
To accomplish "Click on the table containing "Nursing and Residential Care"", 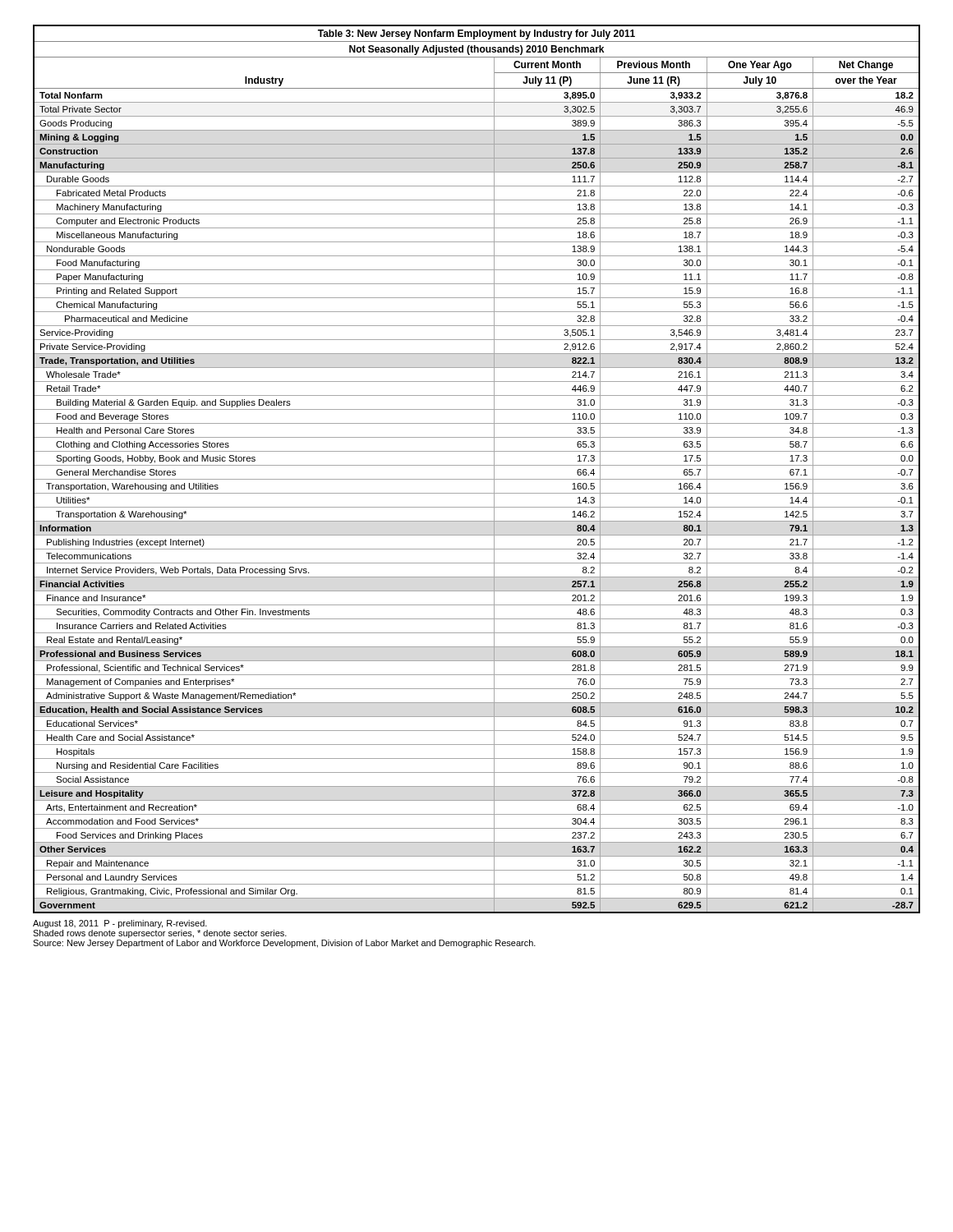I will pos(476,469).
